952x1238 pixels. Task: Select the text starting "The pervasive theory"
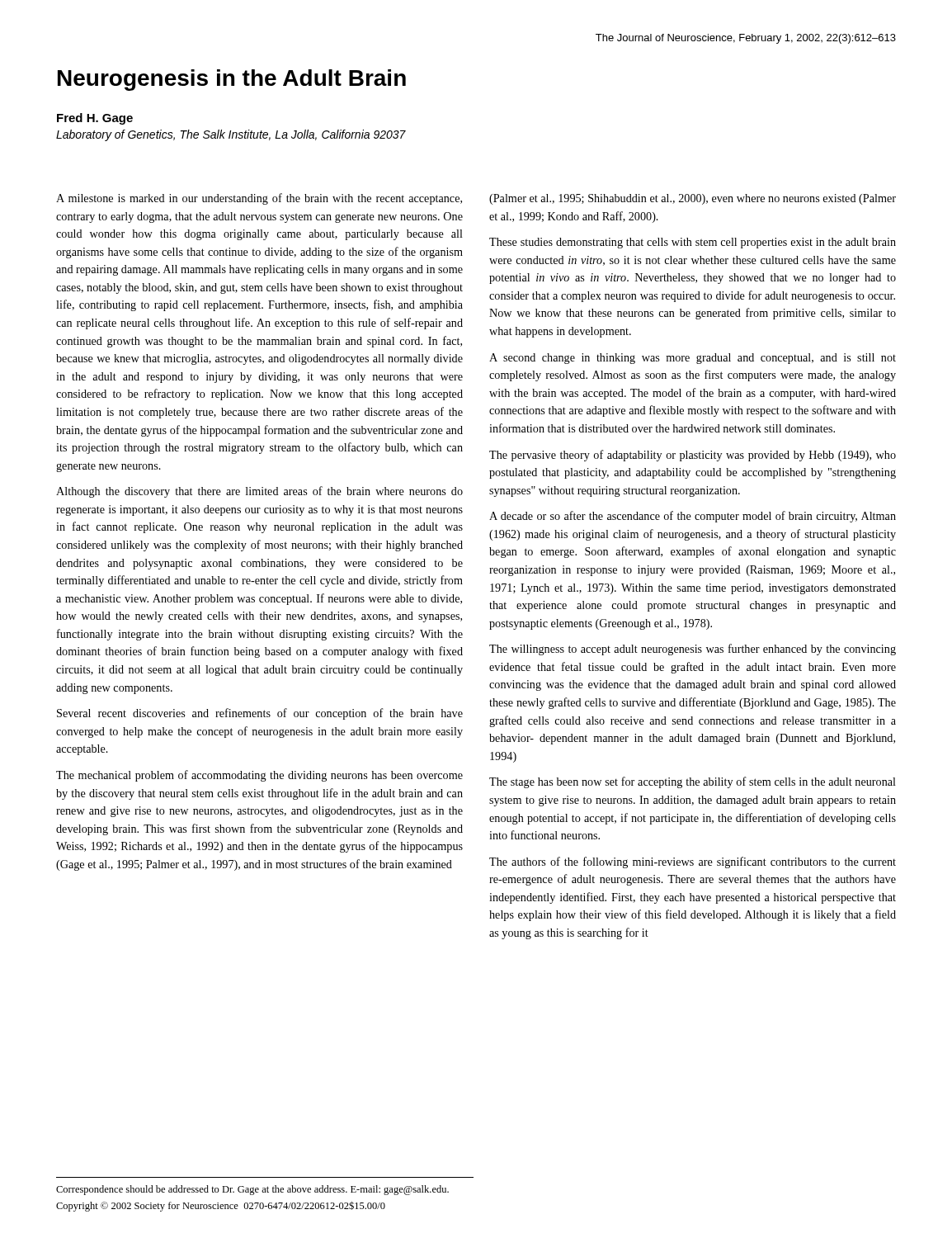click(x=693, y=473)
